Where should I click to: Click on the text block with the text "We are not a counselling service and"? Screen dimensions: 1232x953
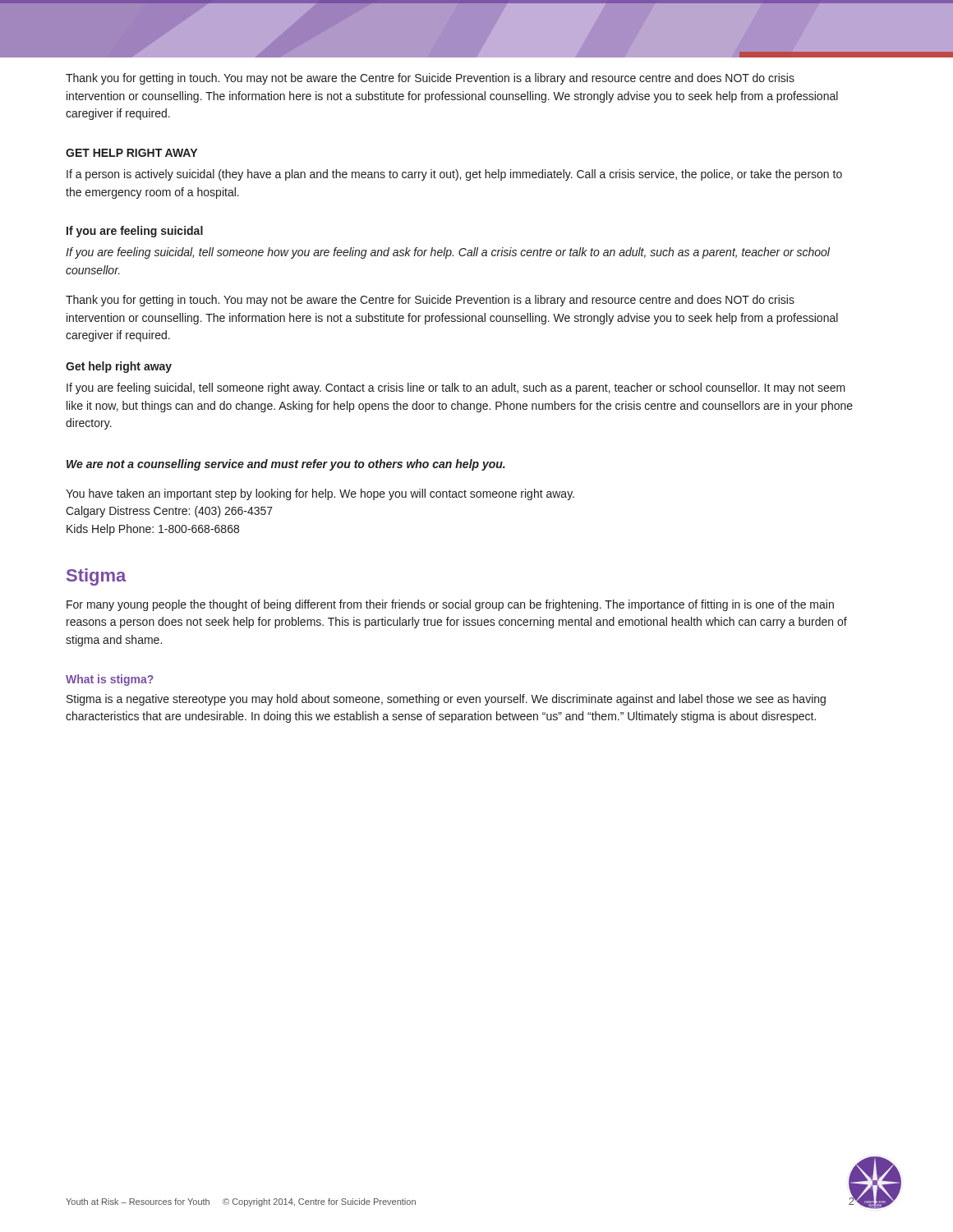pos(286,464)
